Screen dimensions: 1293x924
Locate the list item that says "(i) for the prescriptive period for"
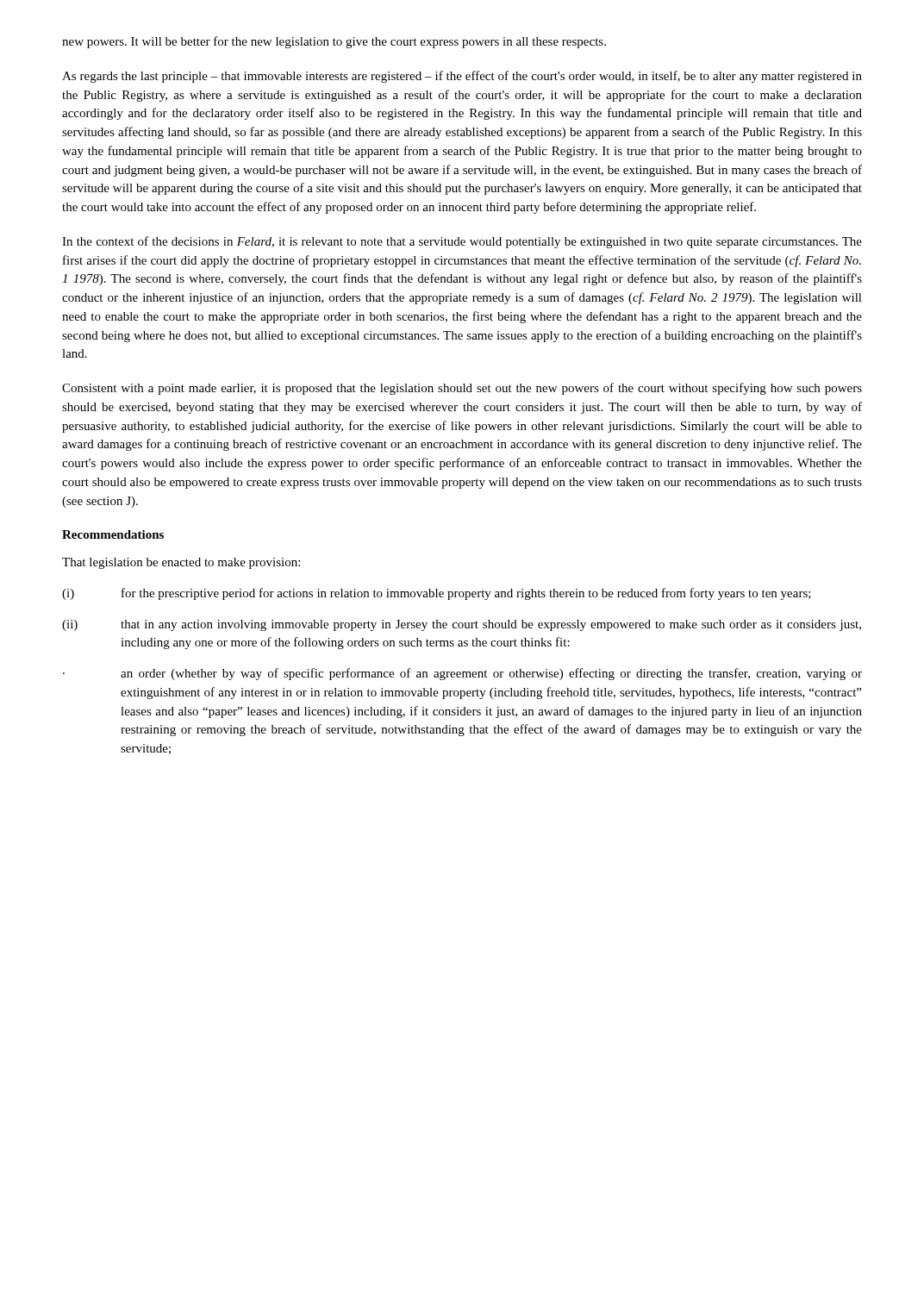pos(462,594)
